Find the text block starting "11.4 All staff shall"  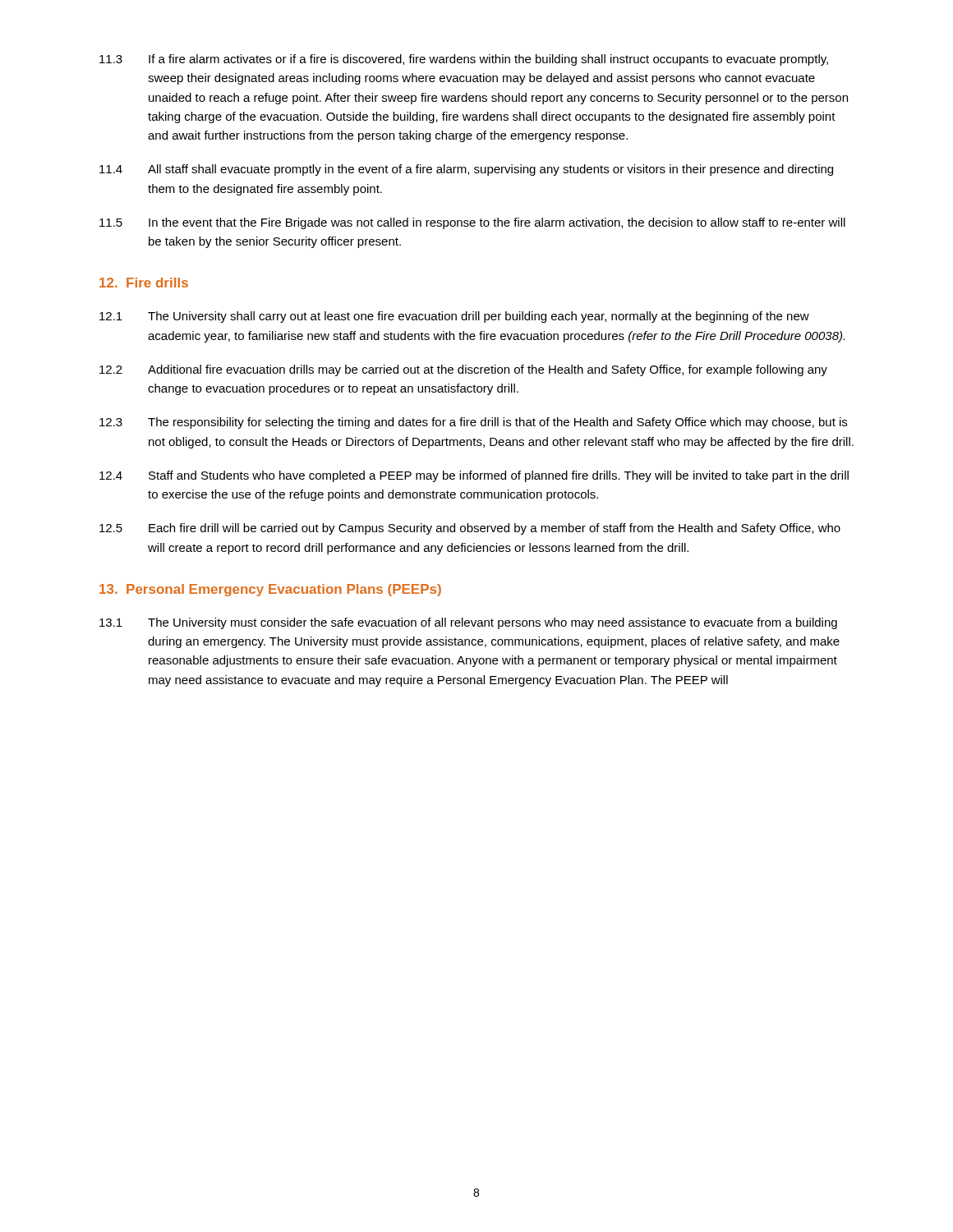tap(476, 179)
